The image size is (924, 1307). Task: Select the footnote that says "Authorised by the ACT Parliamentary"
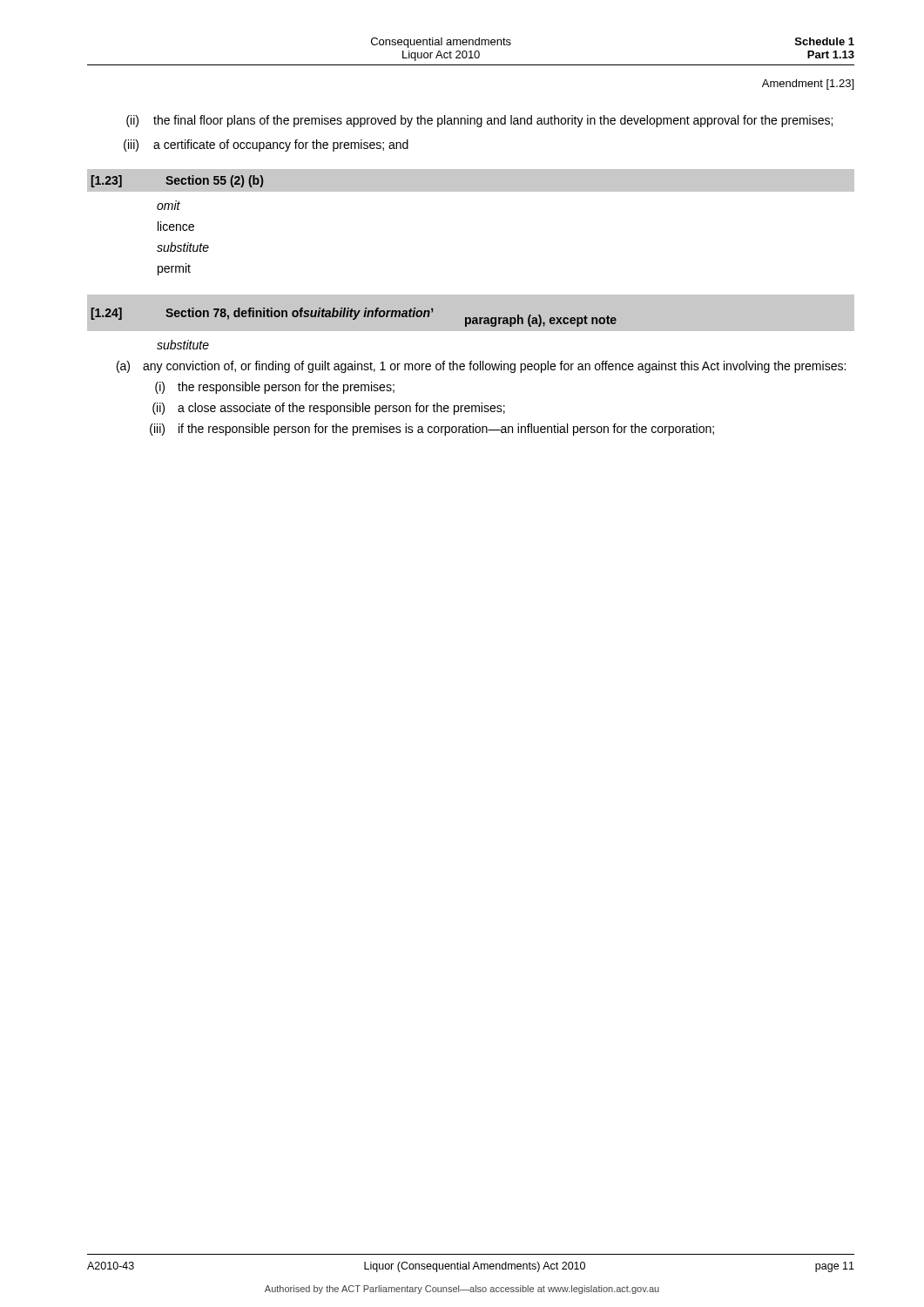point(462,1289)
